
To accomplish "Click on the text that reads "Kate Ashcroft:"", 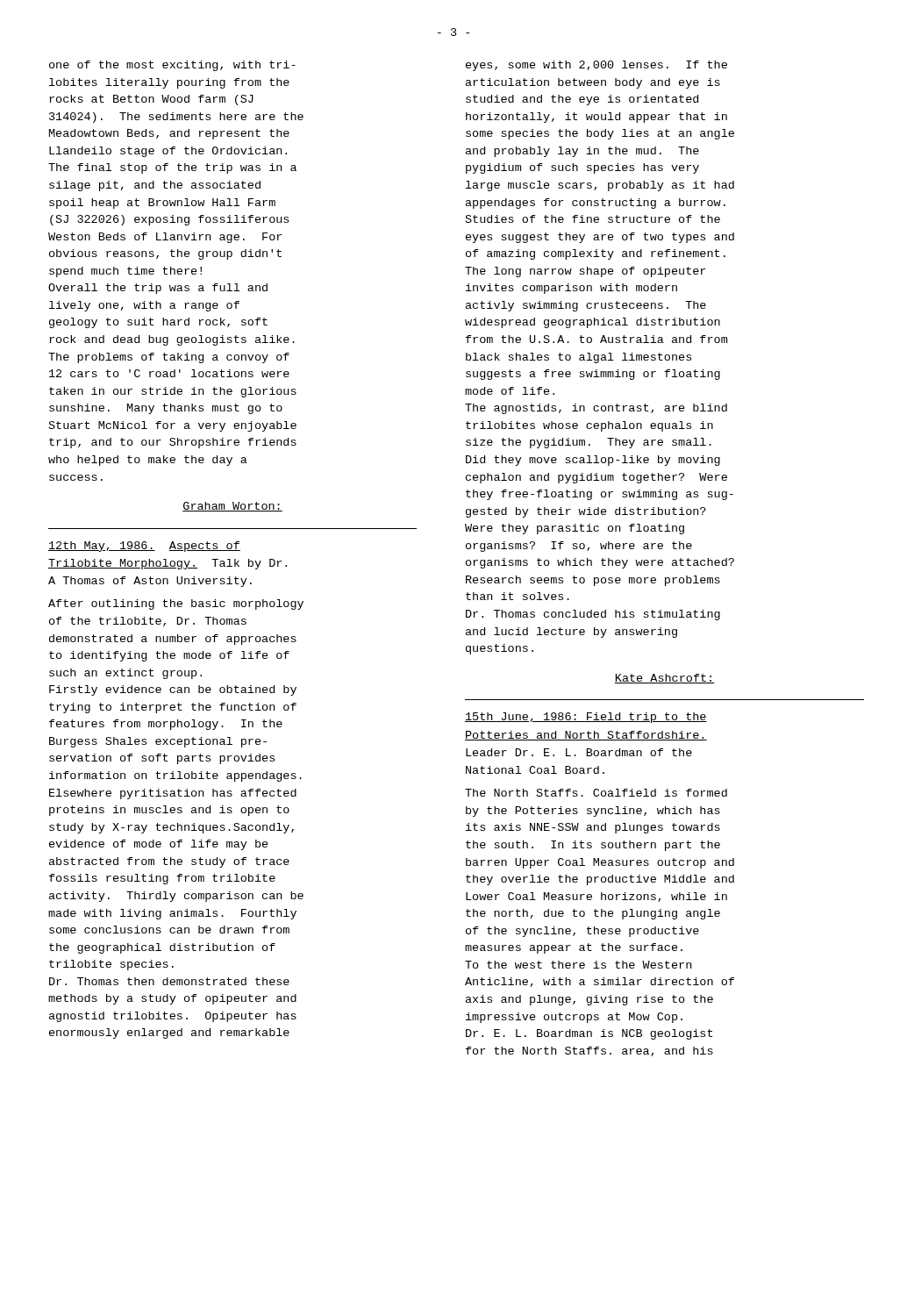I will [x=664, y=678].
